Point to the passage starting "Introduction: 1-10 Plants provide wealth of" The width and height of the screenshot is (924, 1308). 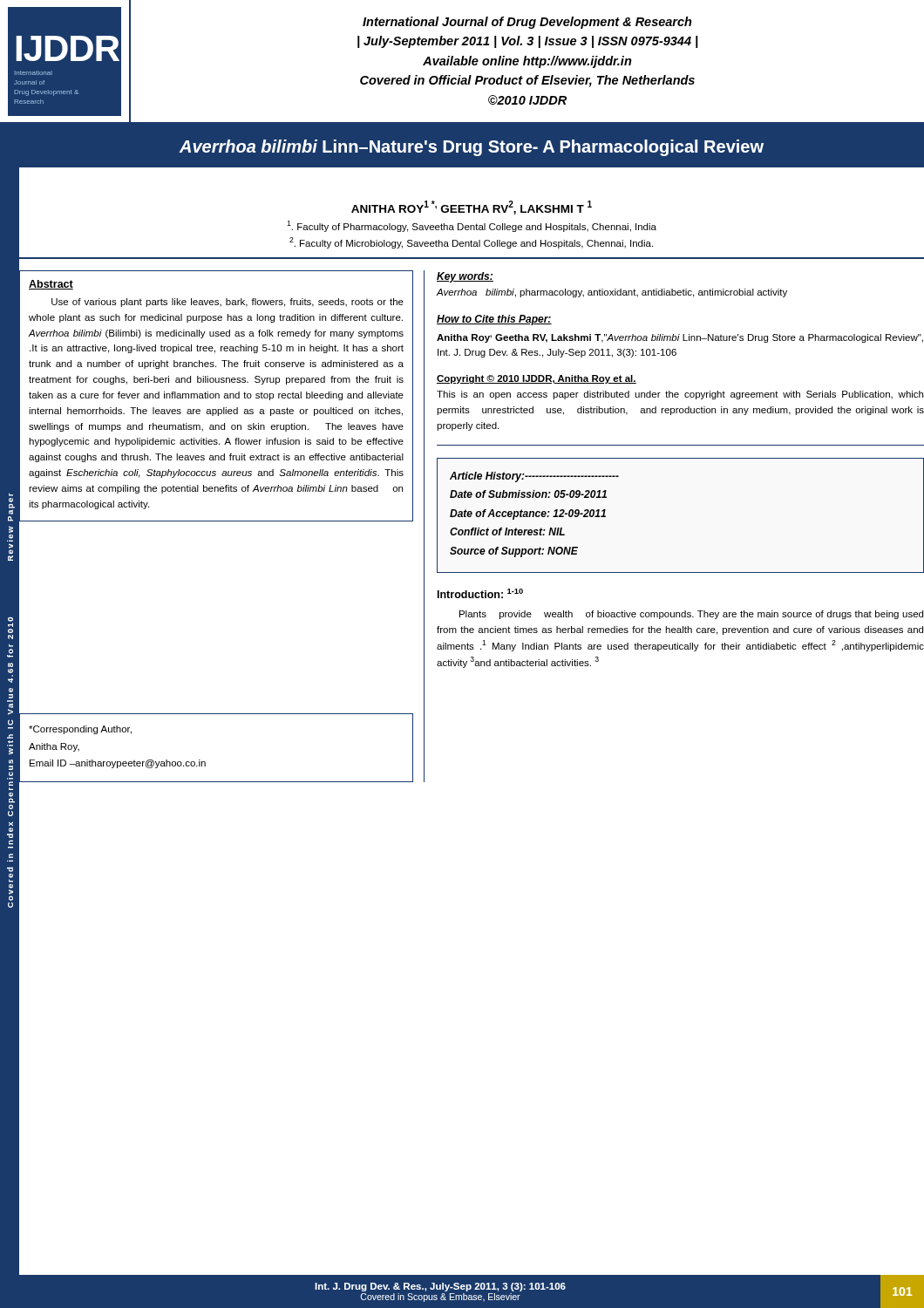click(680, 628)
